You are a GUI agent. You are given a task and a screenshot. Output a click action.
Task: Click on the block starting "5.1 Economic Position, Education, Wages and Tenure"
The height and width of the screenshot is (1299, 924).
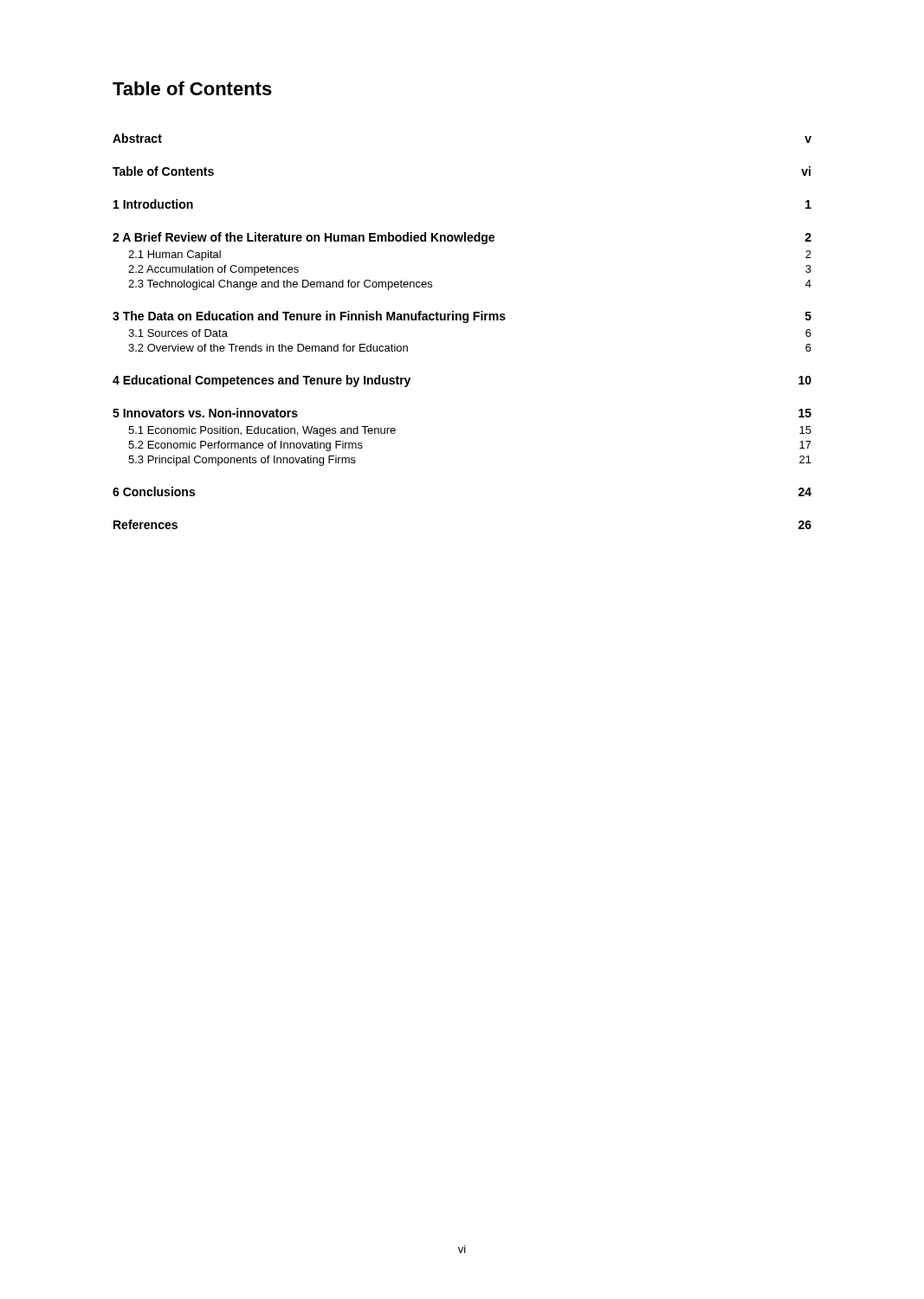(261, 431)
